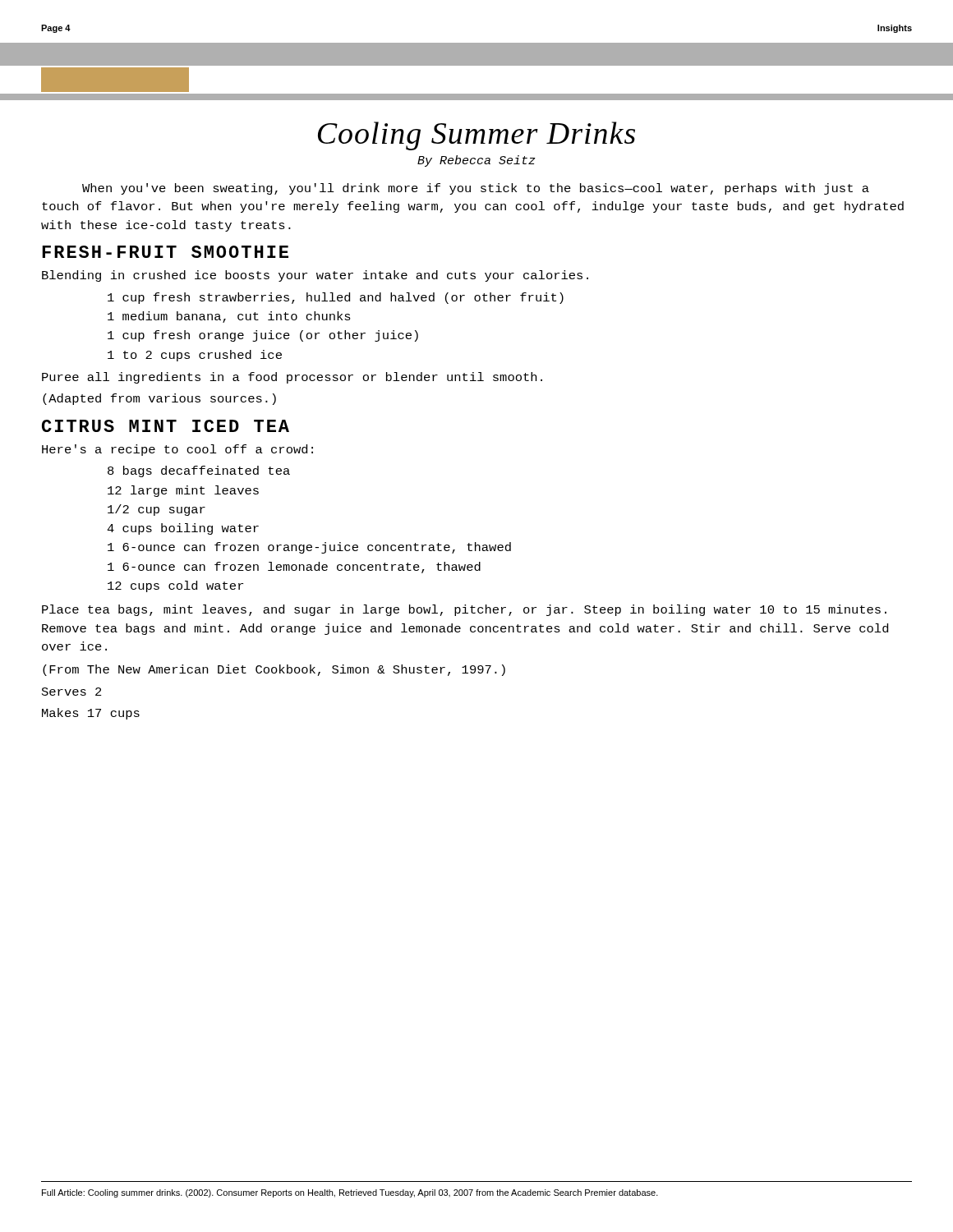This screenshot has height=1232, width=953.
Task: Locate the block of text that opens with "Place tea bags,"
Action: pos(465,629)
